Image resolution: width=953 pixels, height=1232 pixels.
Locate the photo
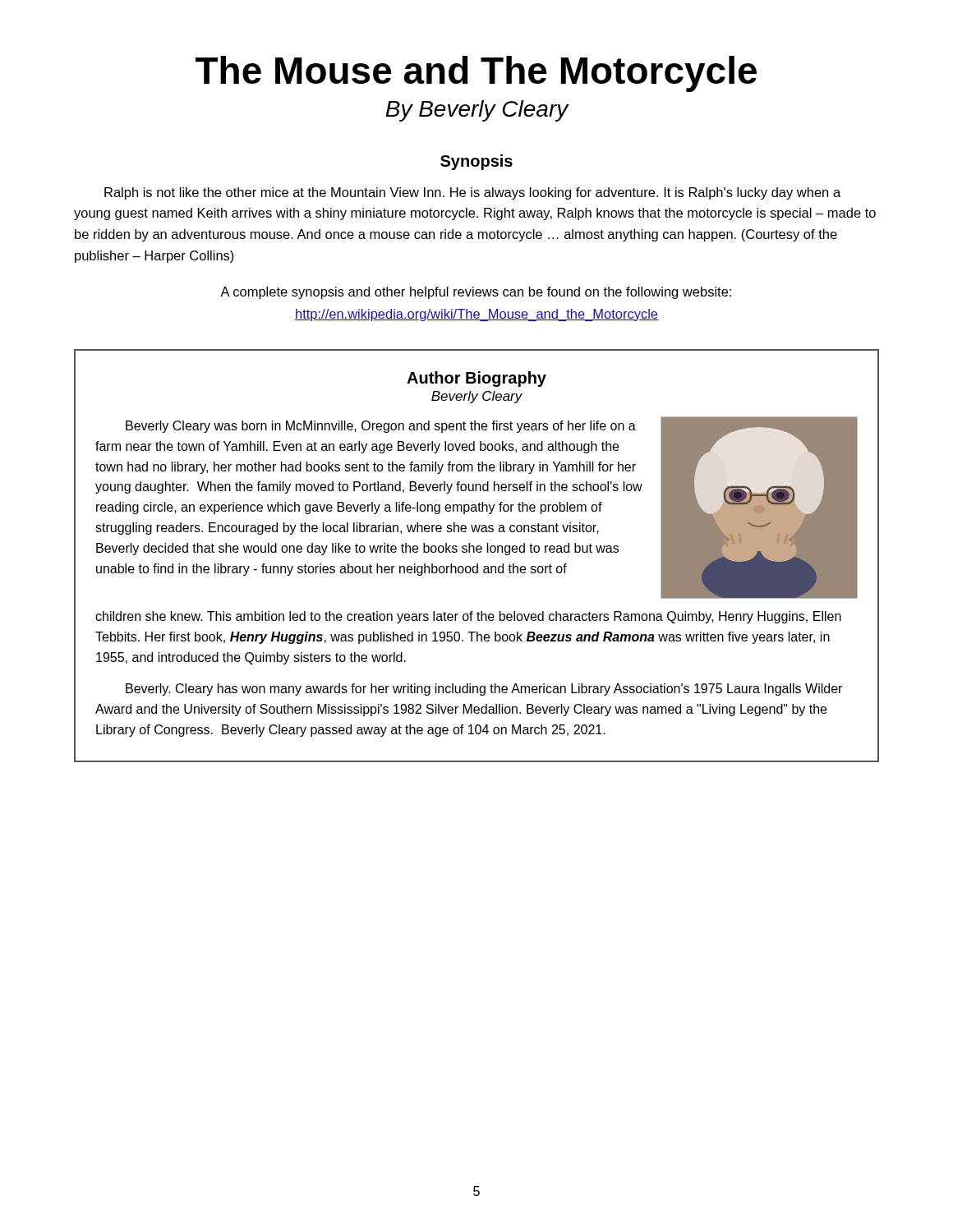pyautogui.click(x=759, y=507)
